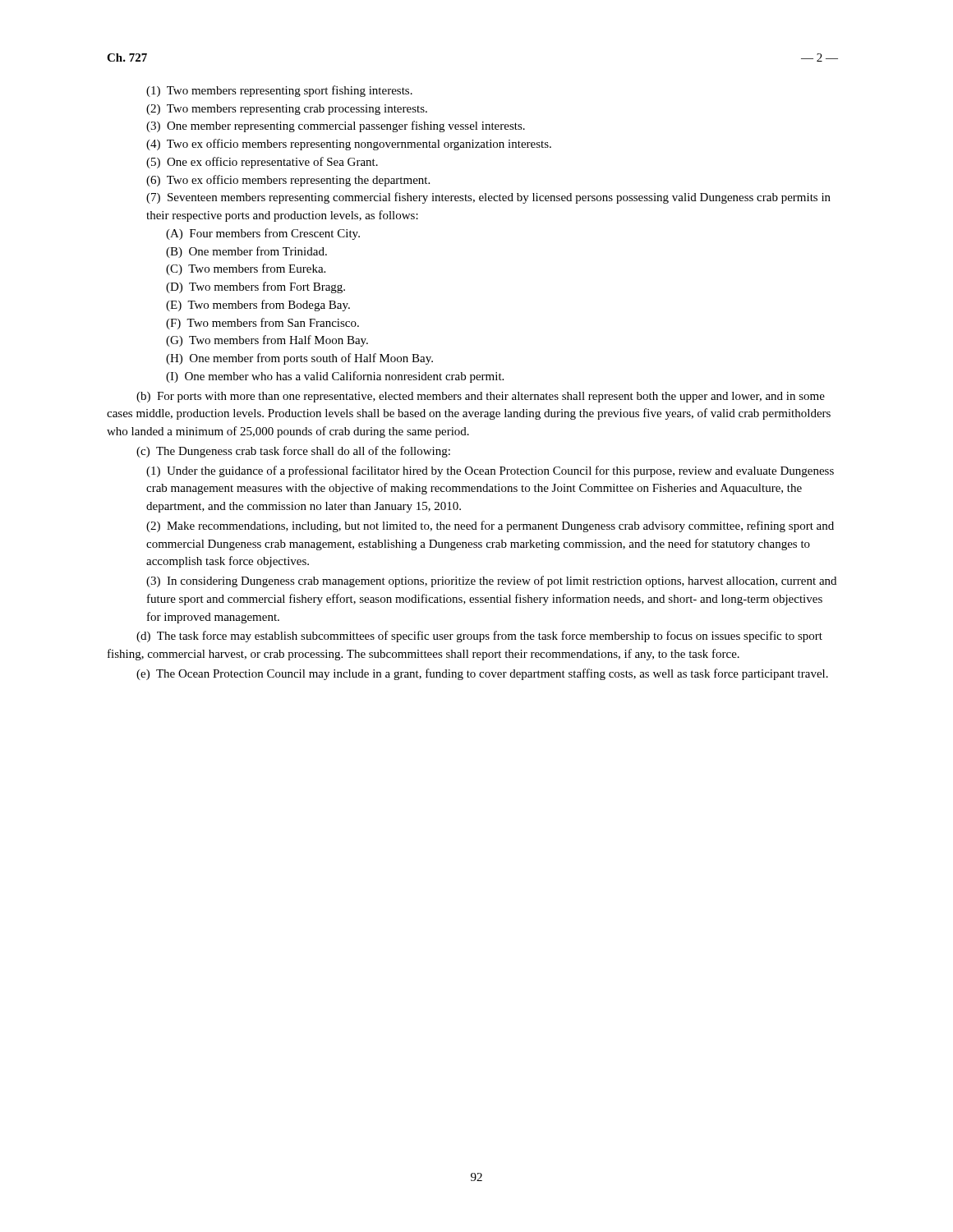This screenshot has height=1232, width=953.
Task: Locate the block of text that opens with "(7) Seventeen members representing commercial fishery interests,"
Action: click(x=492, y=207)
